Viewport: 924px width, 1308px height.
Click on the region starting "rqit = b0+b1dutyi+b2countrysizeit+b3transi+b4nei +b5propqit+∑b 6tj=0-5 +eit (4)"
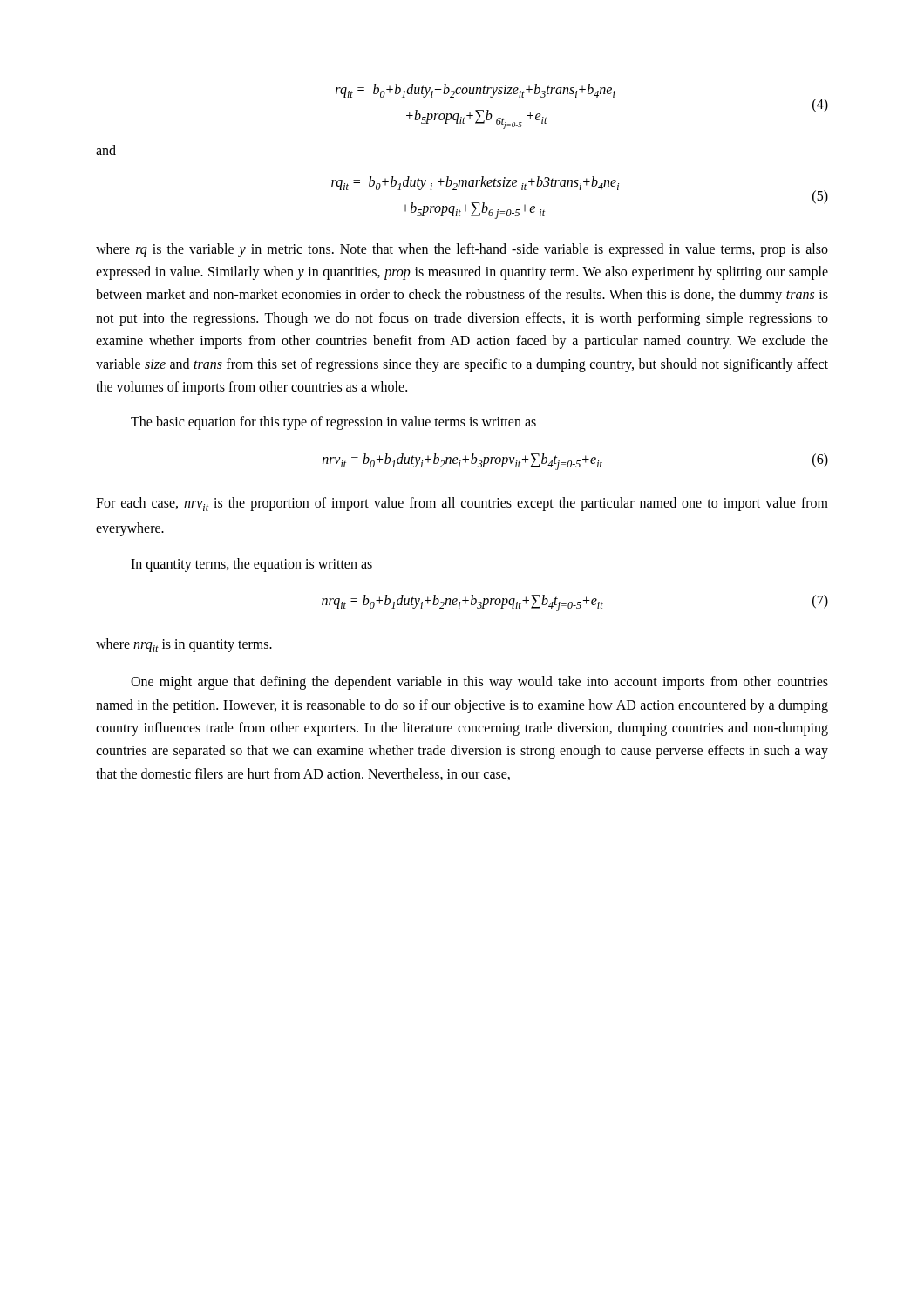tap(462, 105)
